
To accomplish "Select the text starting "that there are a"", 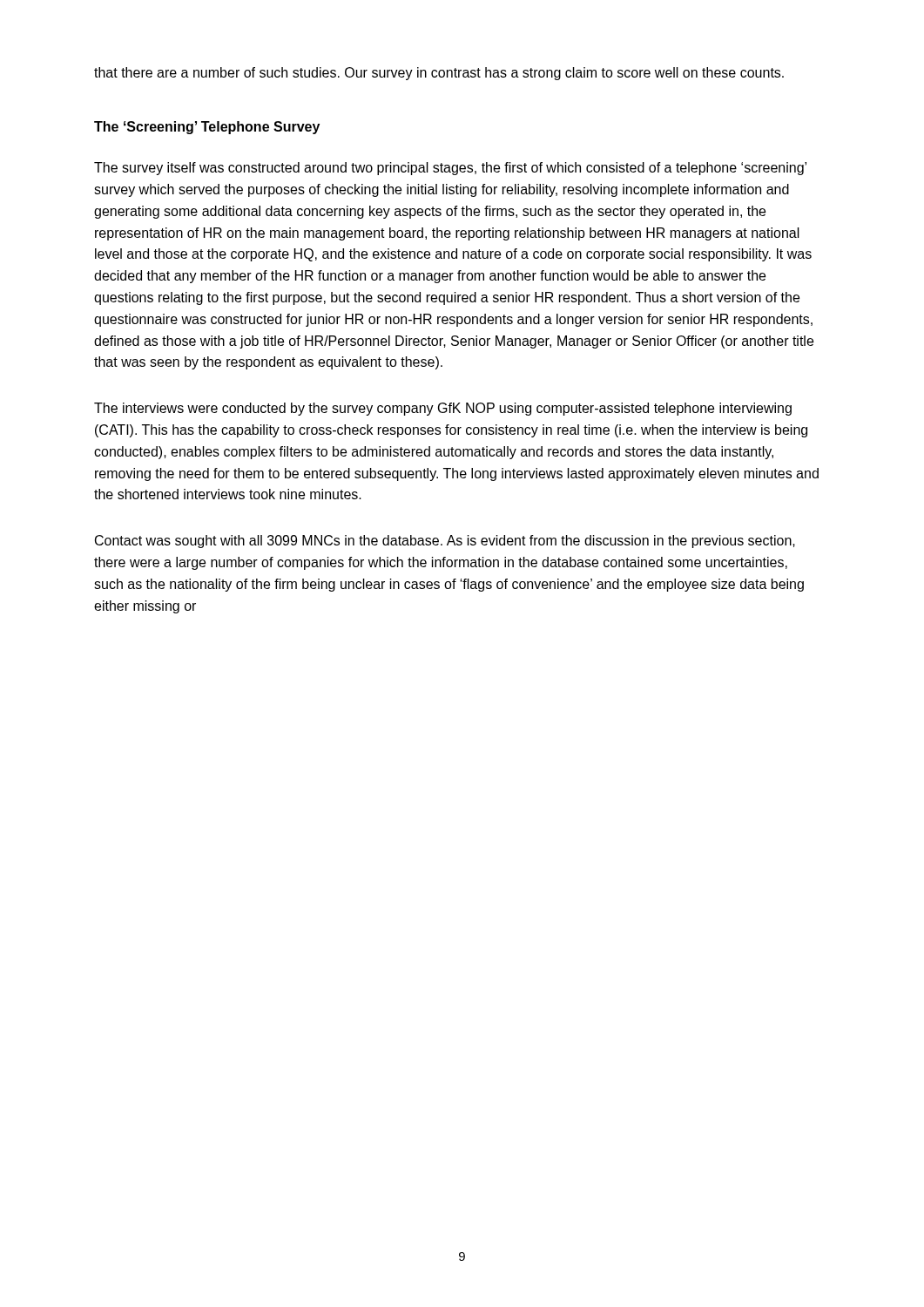I will (x=440, y=73).
